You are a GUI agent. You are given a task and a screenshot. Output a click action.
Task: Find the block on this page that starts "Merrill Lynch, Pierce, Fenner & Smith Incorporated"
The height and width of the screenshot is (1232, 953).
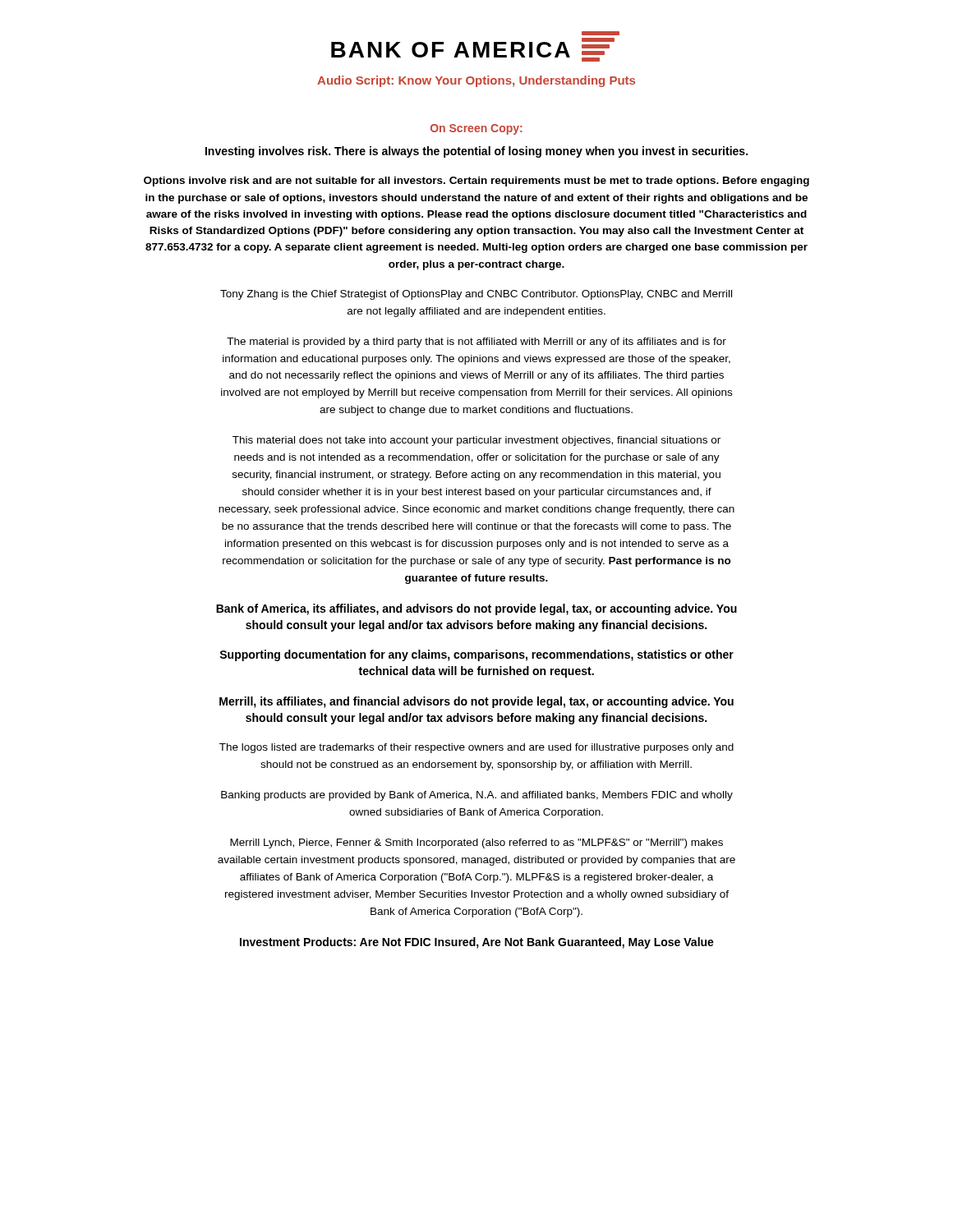[476, 877]
